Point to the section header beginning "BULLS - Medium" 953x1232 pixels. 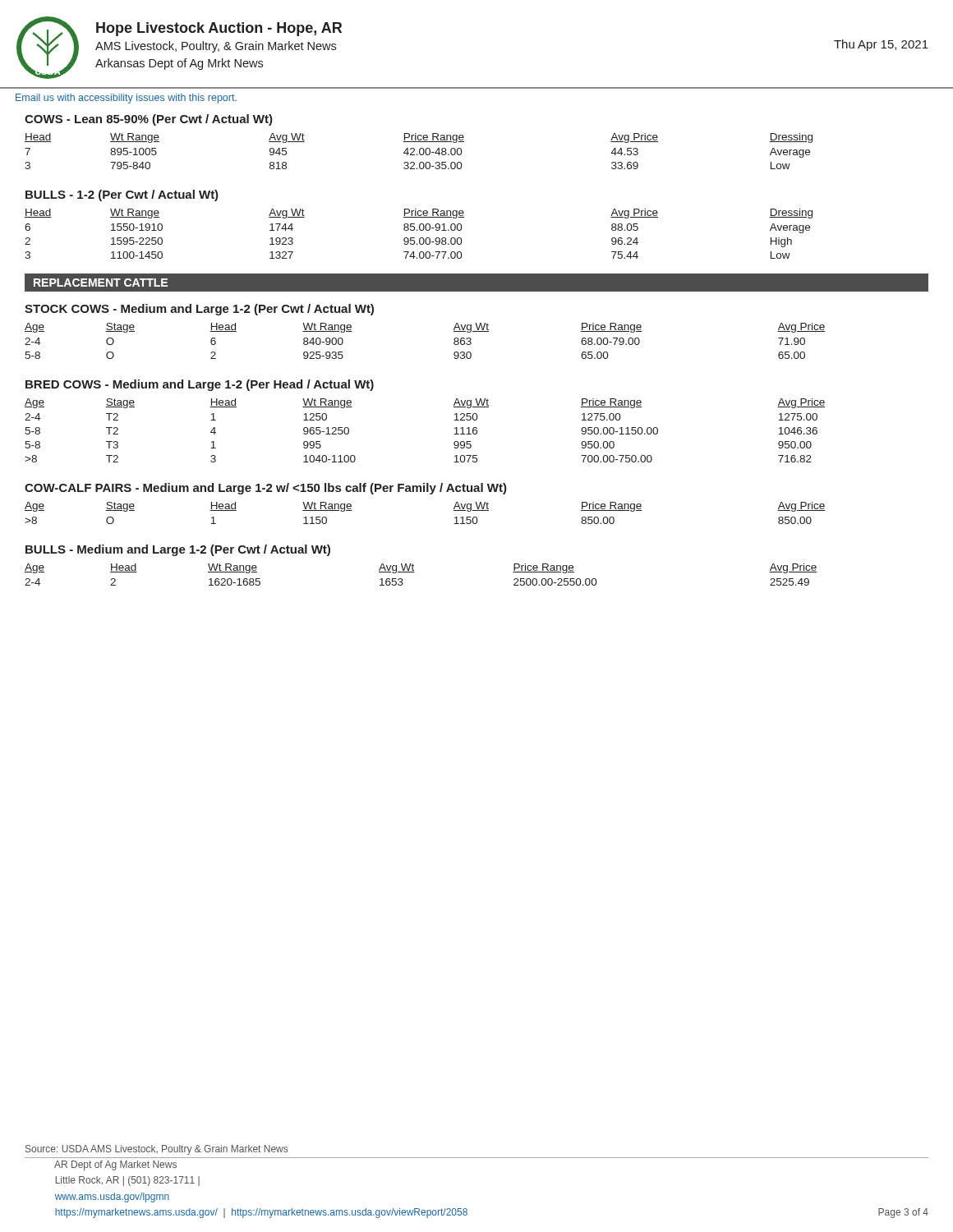point(178,549)
